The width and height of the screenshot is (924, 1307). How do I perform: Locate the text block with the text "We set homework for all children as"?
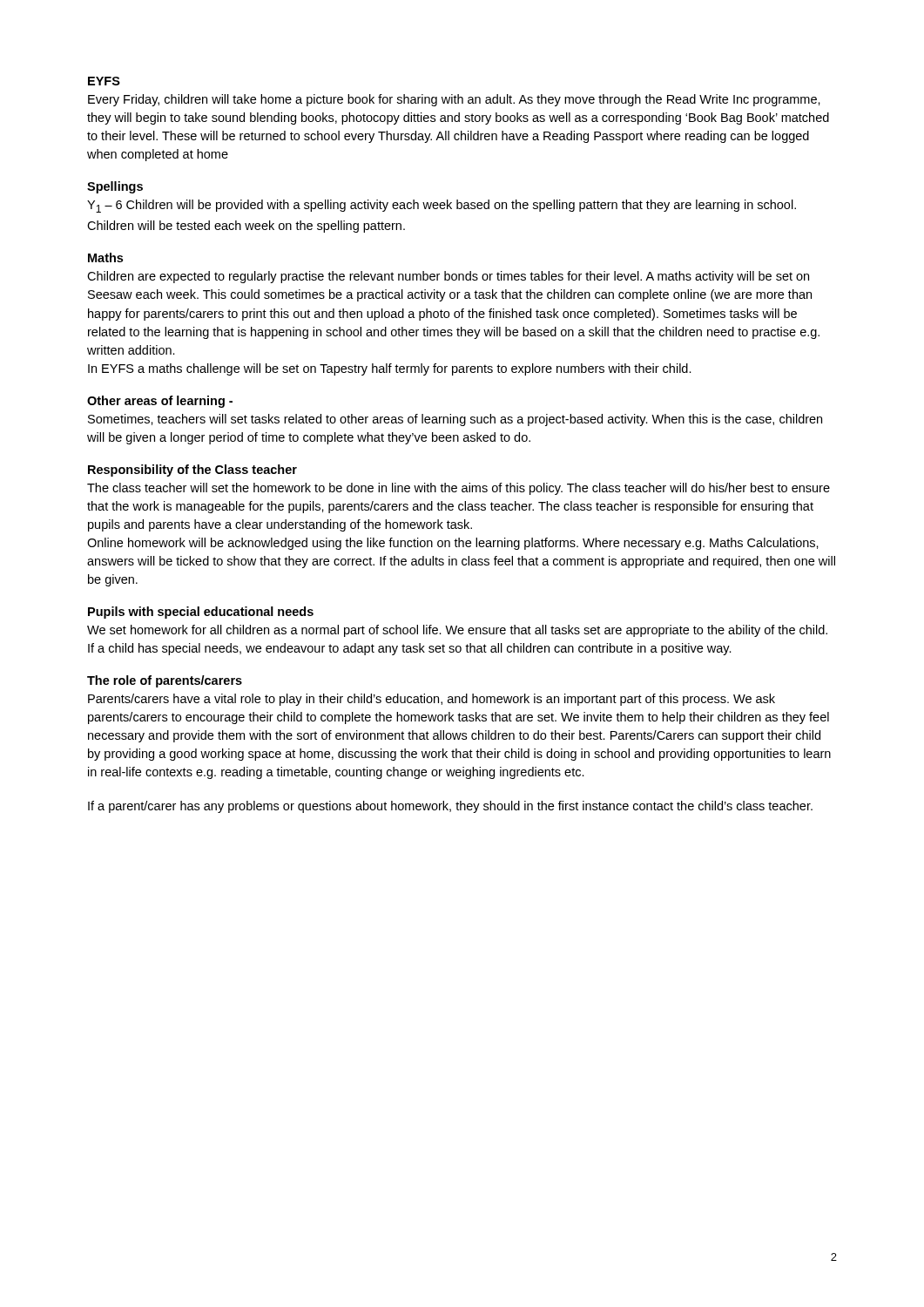tap(462, 639)
